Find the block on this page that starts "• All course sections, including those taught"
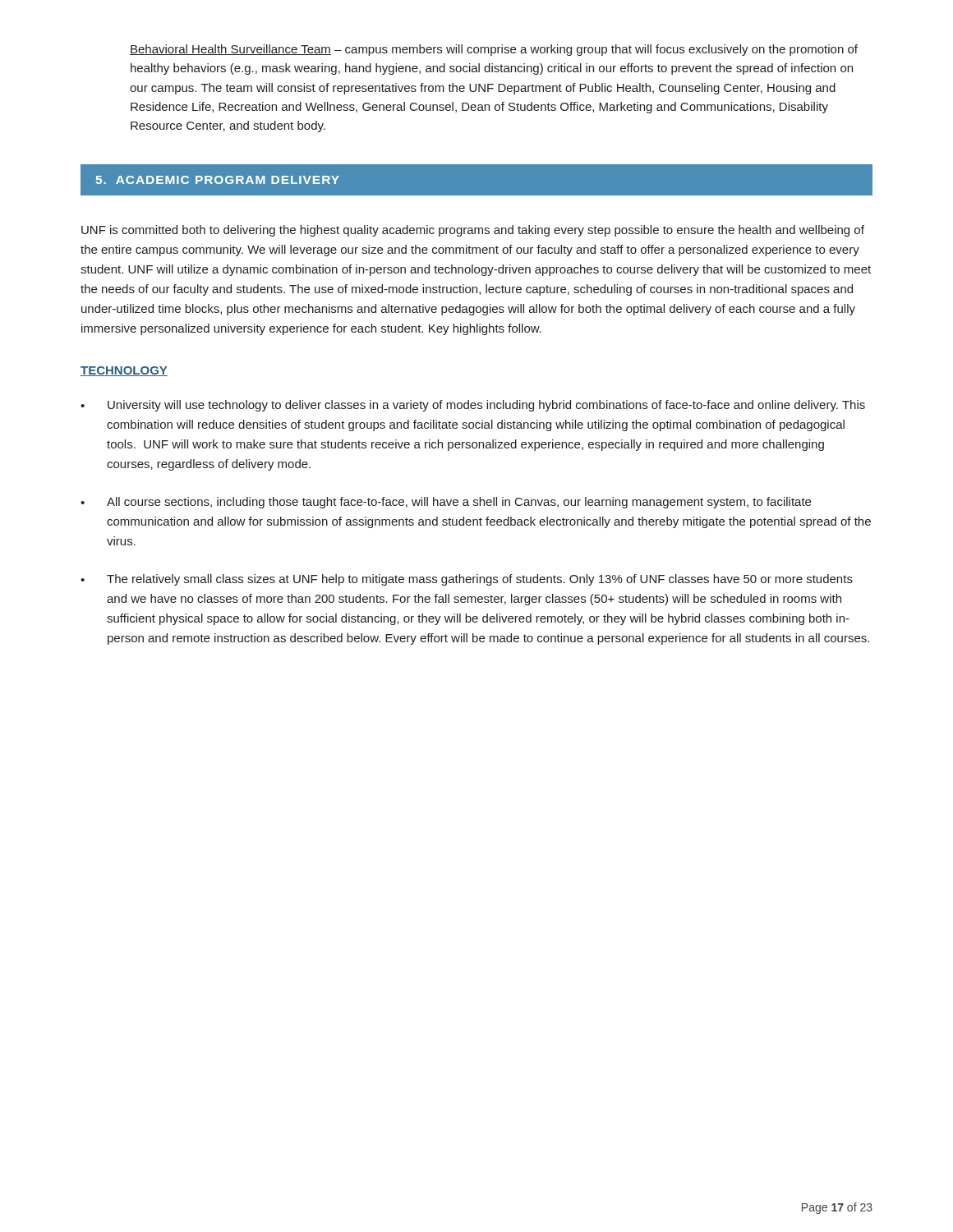 point(476,522)
